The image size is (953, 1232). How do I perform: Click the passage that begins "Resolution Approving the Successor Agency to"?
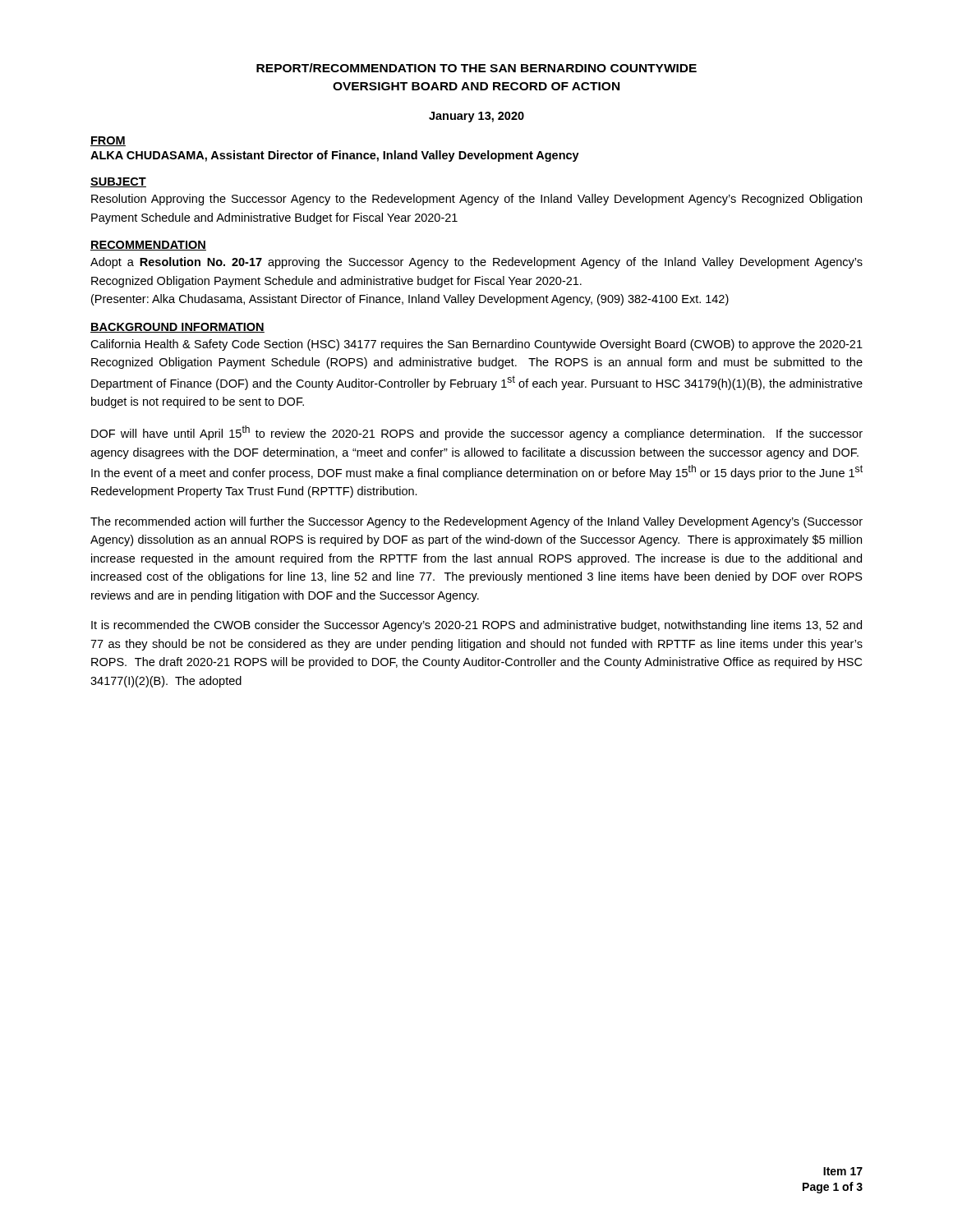pos(476,208)
